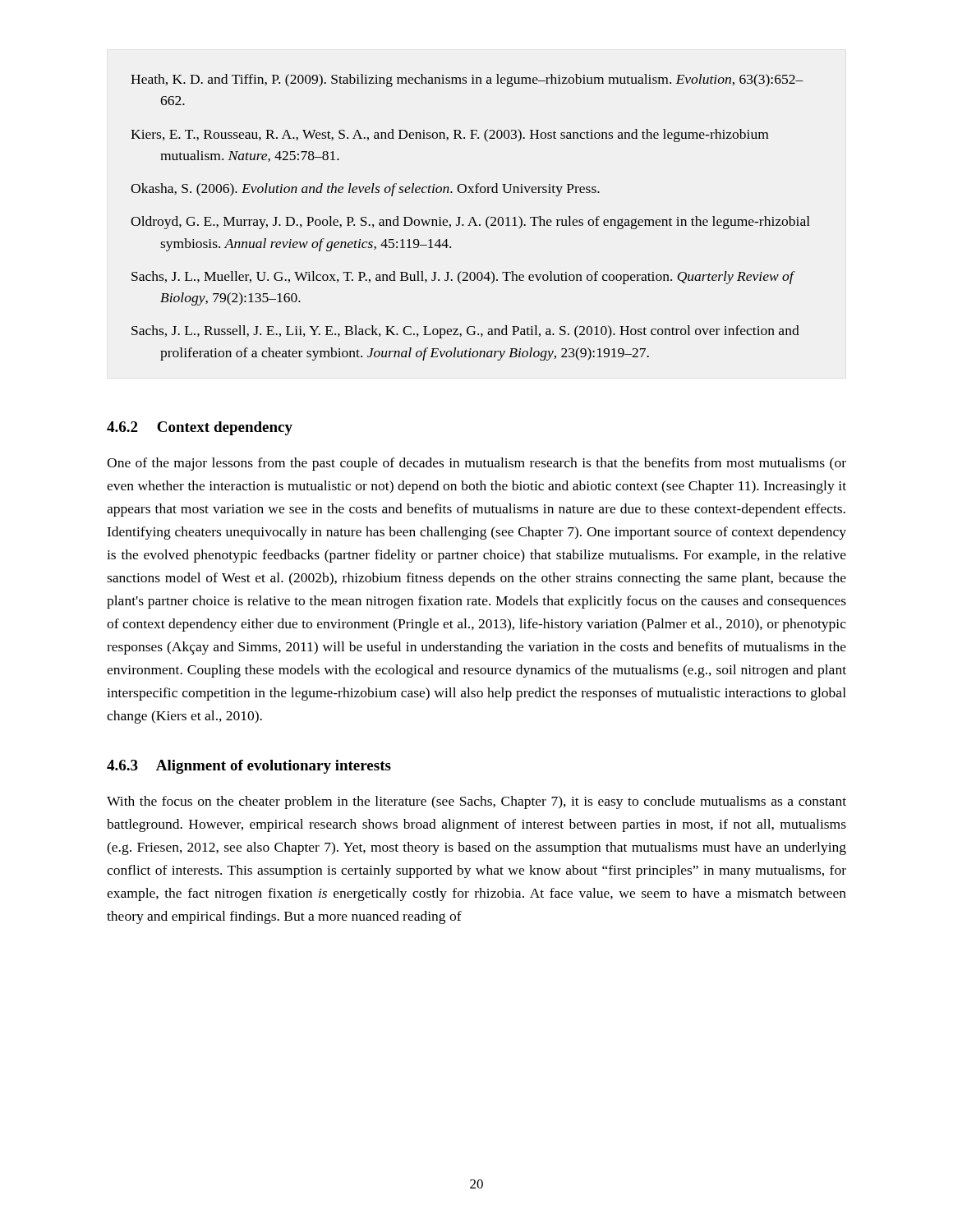Locate the text block starting "With the focus"
The image size is (953, 1232).
tap(476, 858)
